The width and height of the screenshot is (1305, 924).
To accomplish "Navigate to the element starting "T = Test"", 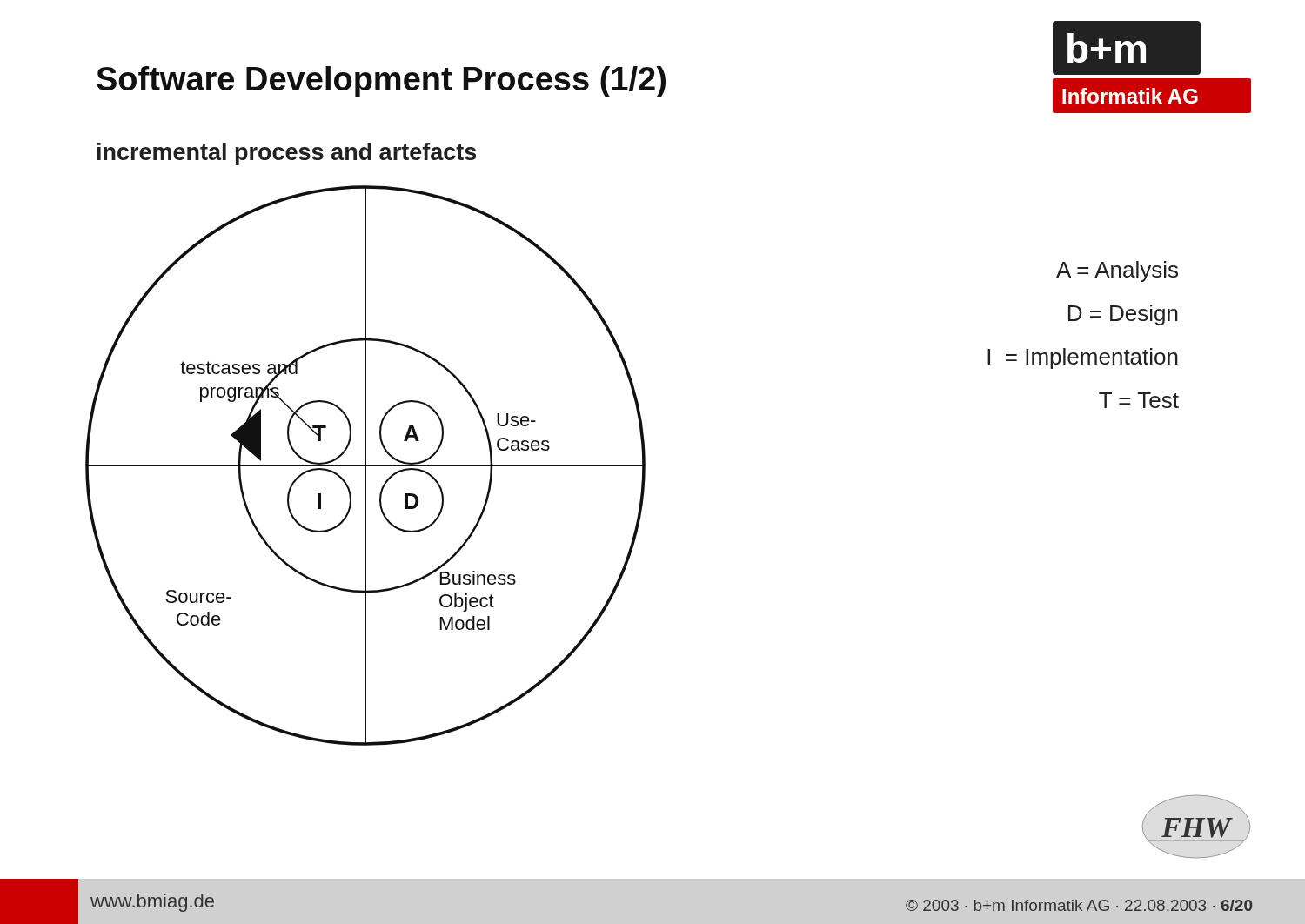I will coord(1139,400).
